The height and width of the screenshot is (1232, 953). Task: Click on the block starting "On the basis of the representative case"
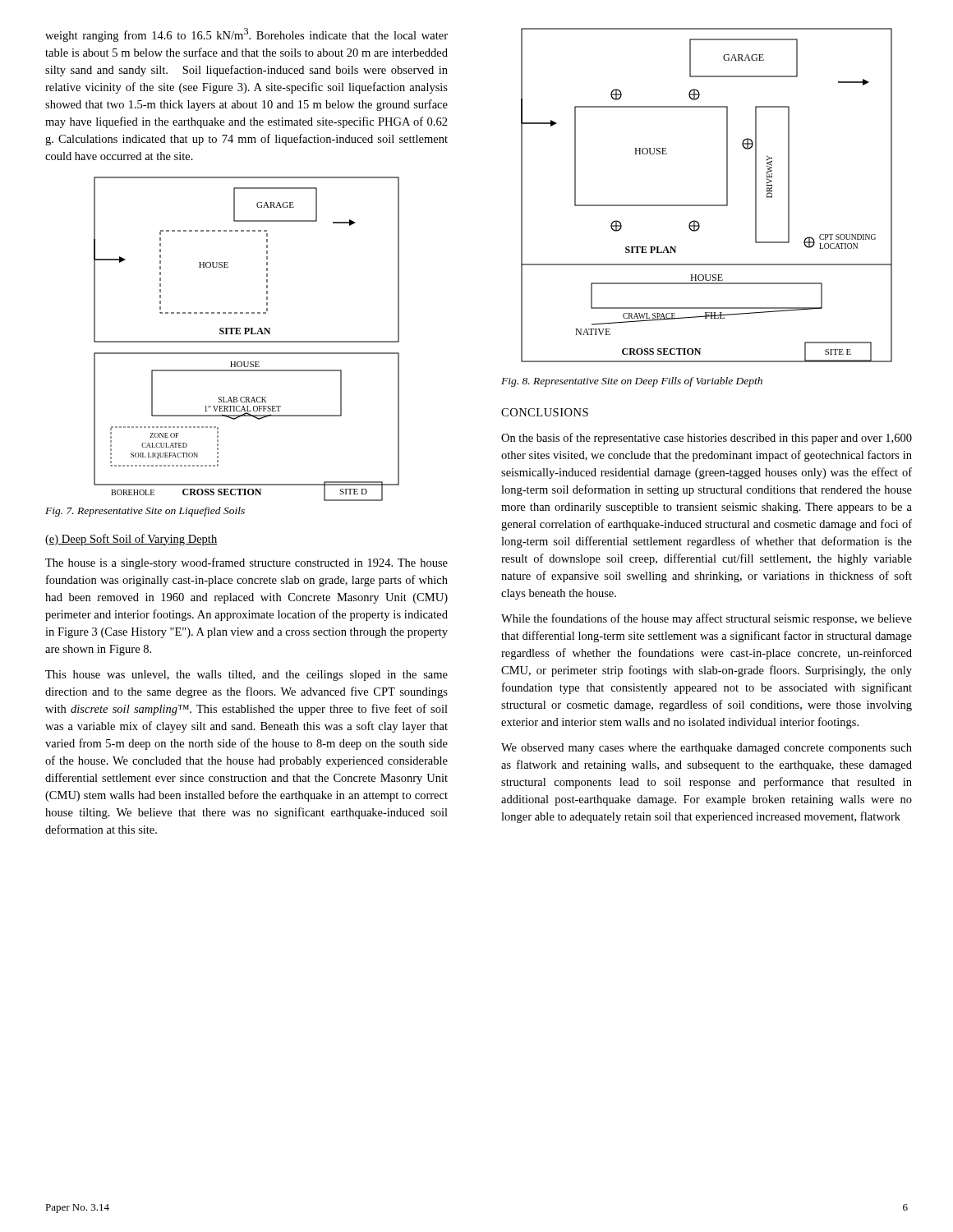click(707, 627)
